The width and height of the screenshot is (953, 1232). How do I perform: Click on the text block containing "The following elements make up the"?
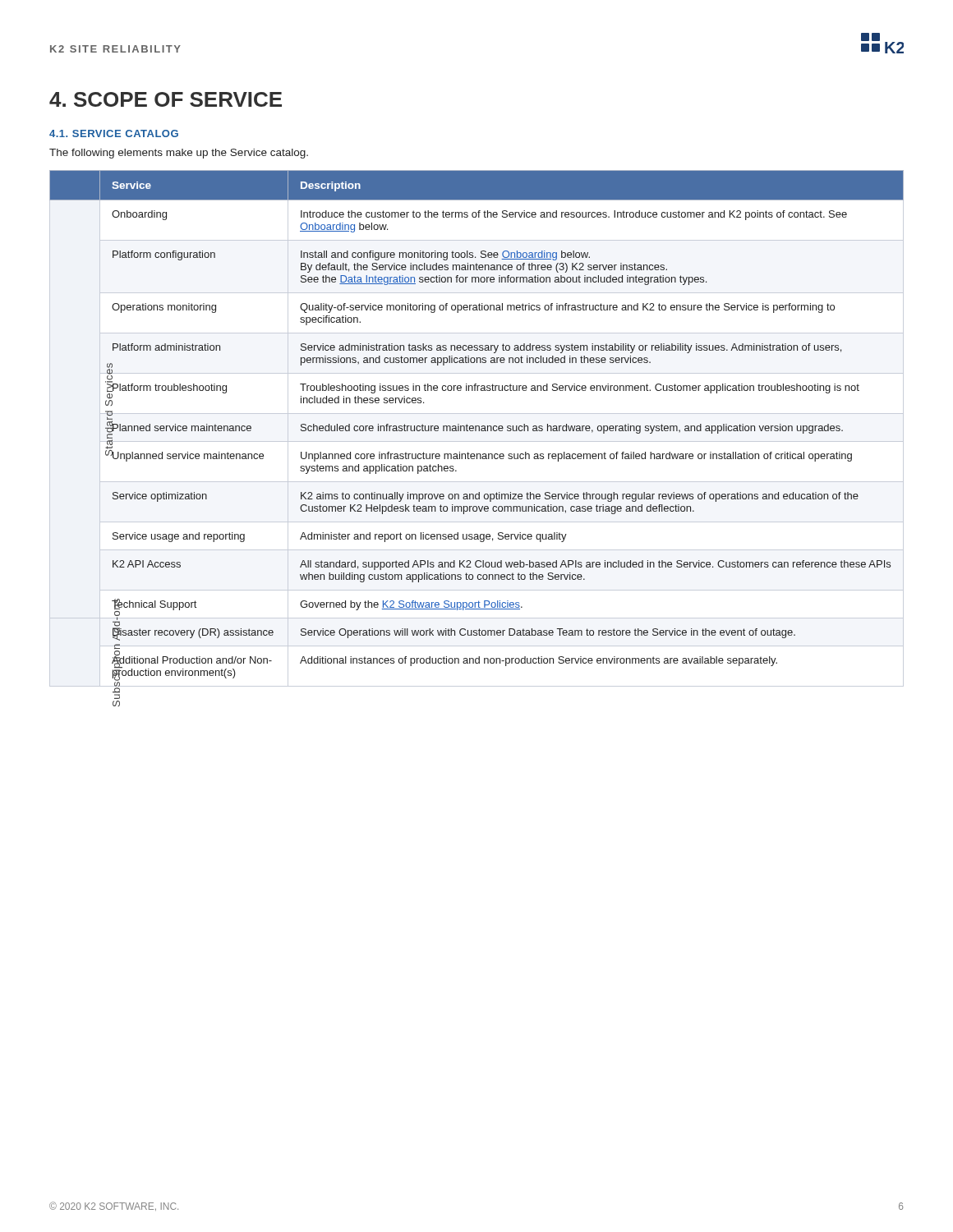[x=179, y=152]
